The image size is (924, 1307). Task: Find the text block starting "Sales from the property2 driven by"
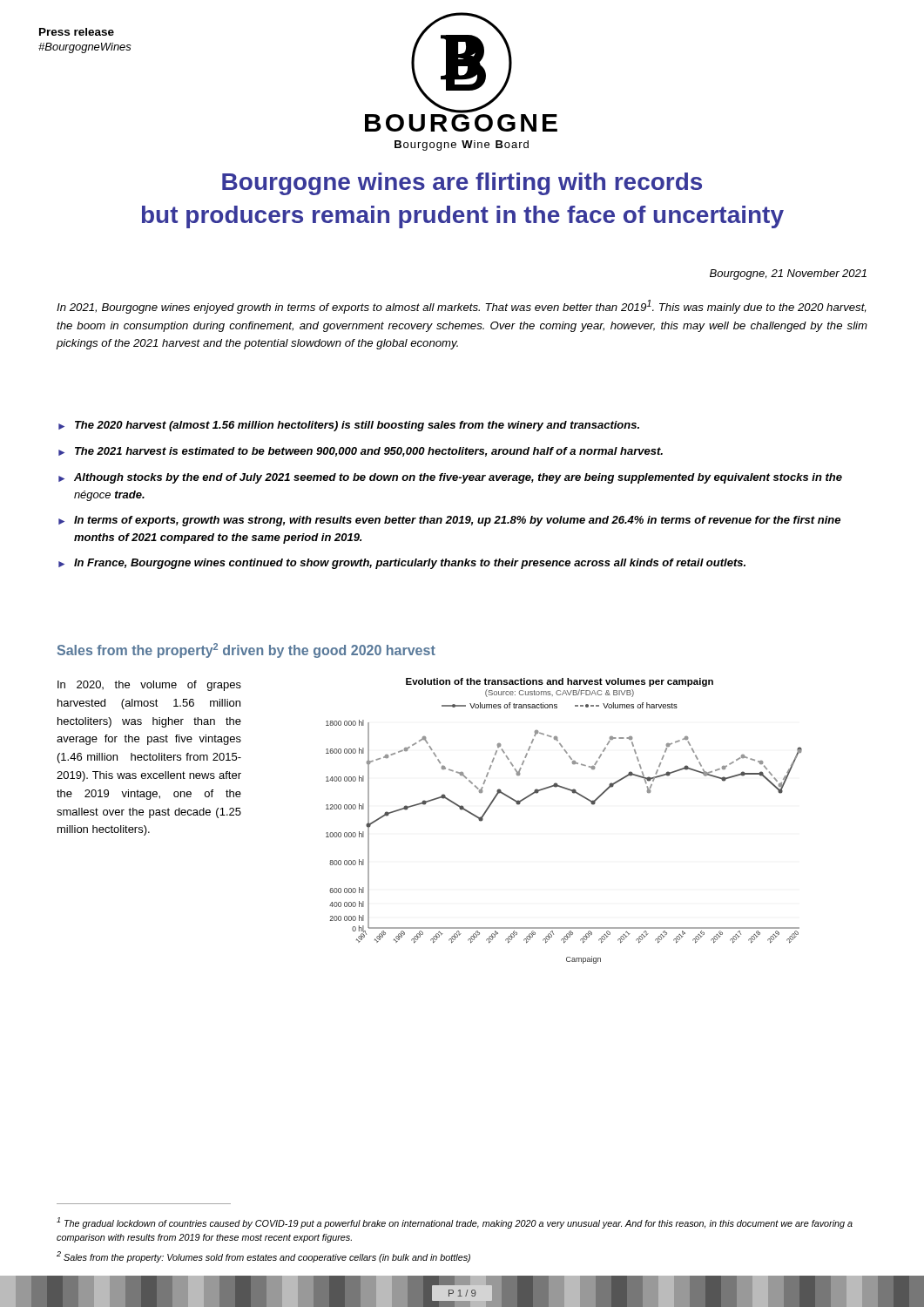(x=246, y=650)
